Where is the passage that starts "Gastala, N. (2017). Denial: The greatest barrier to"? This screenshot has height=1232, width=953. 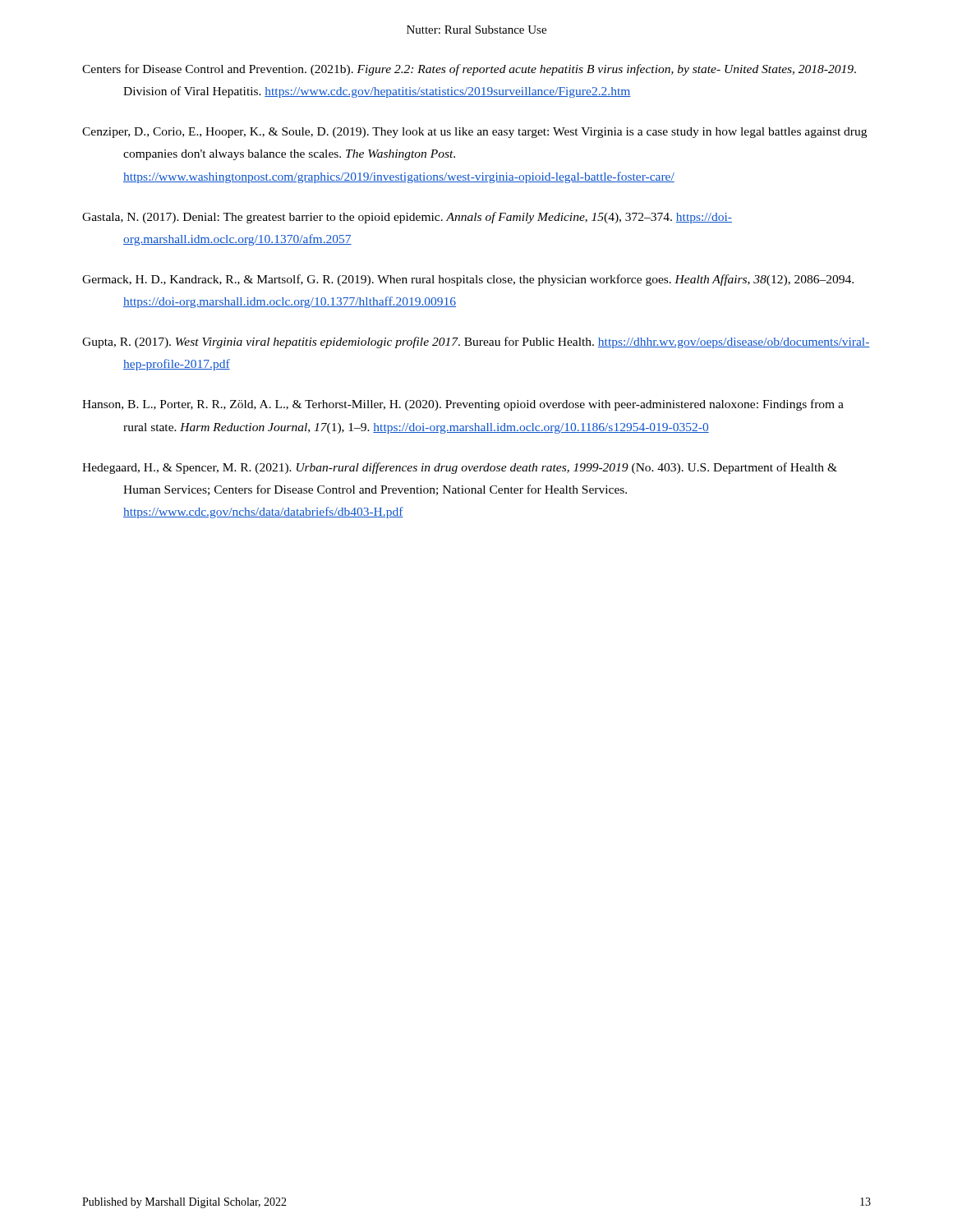(407, 227)
